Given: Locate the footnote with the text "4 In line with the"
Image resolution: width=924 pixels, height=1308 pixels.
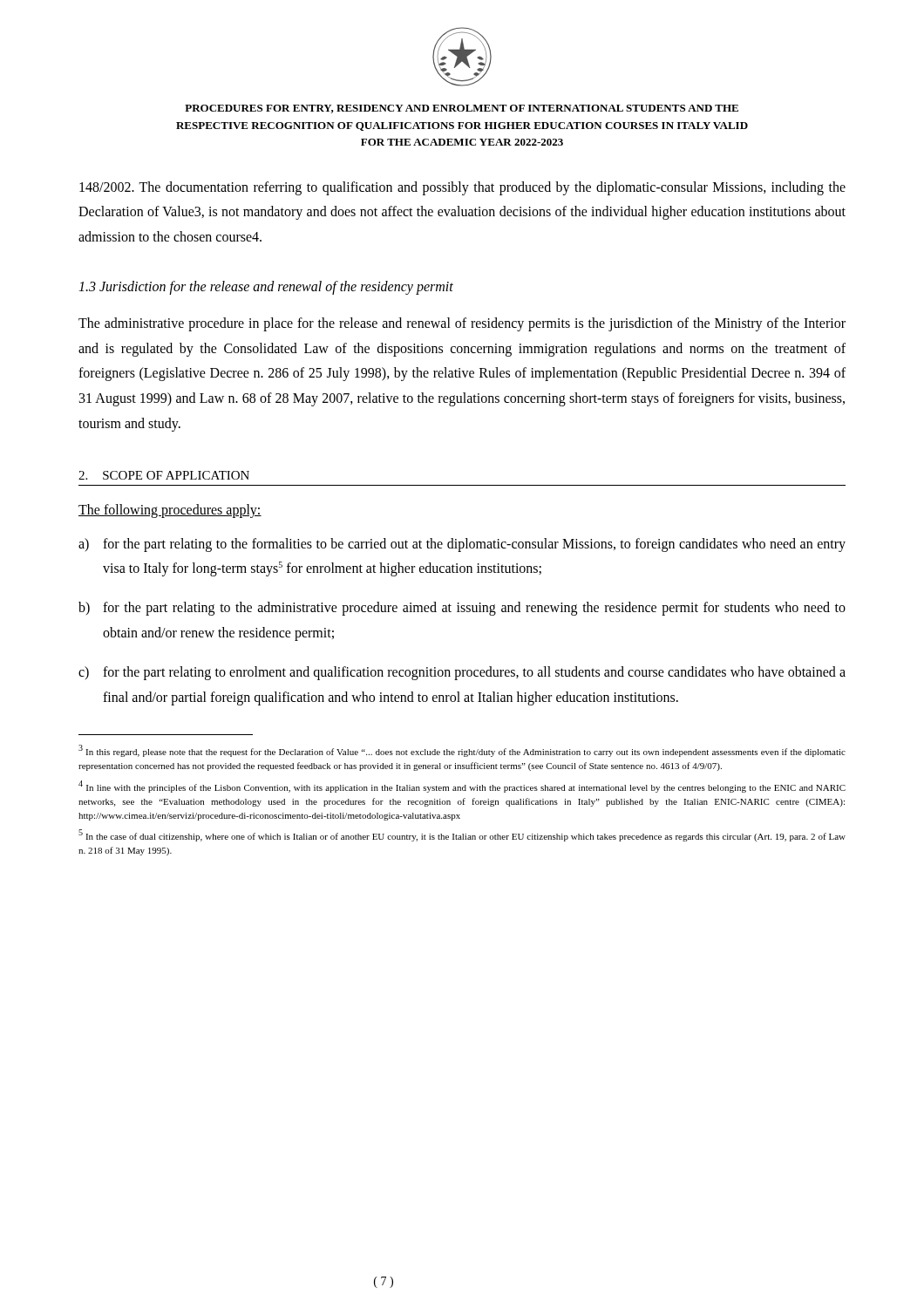Looking at the screenshot, I should [x=462, y=799].
